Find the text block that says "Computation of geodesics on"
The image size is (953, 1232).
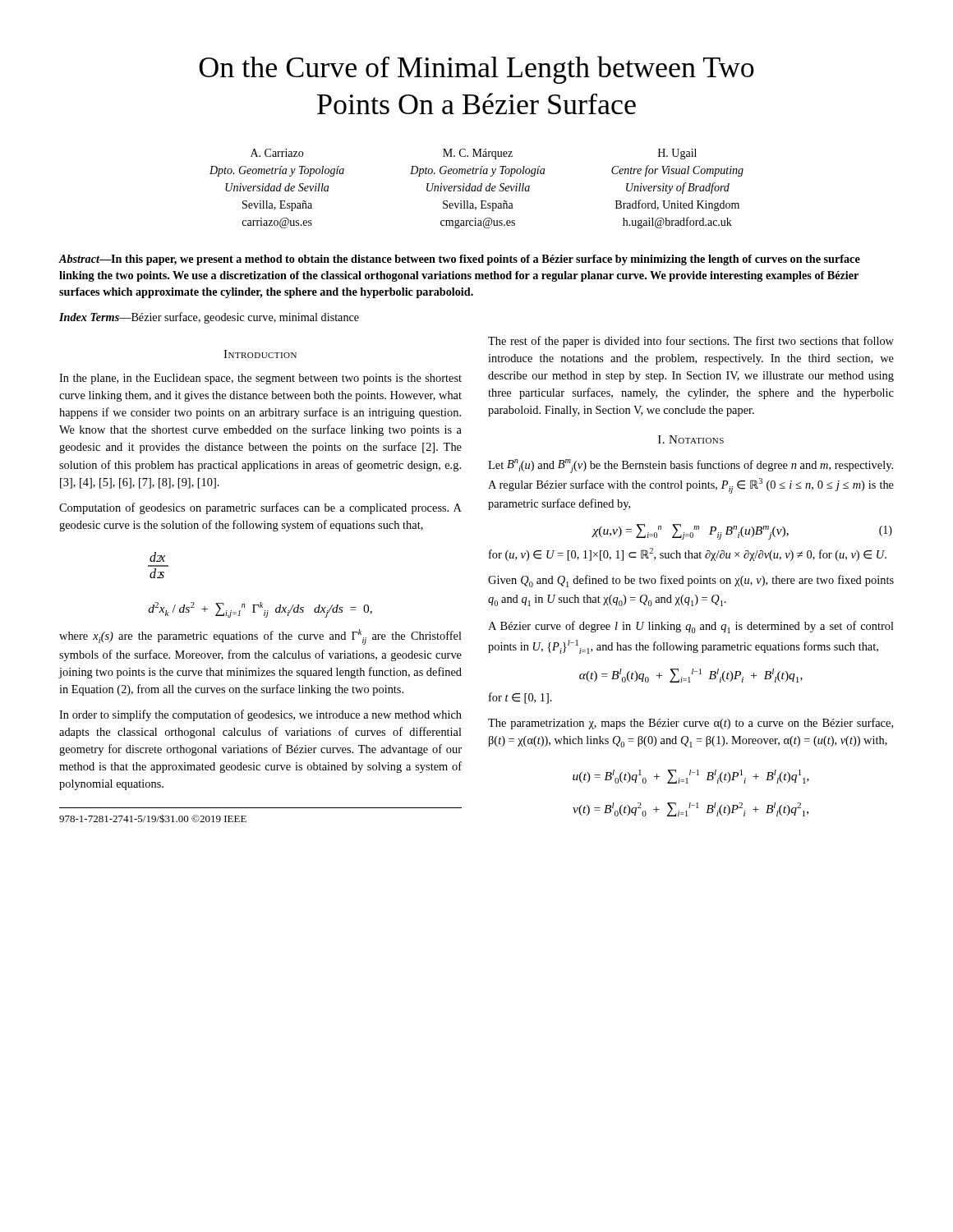pos(260,516)
